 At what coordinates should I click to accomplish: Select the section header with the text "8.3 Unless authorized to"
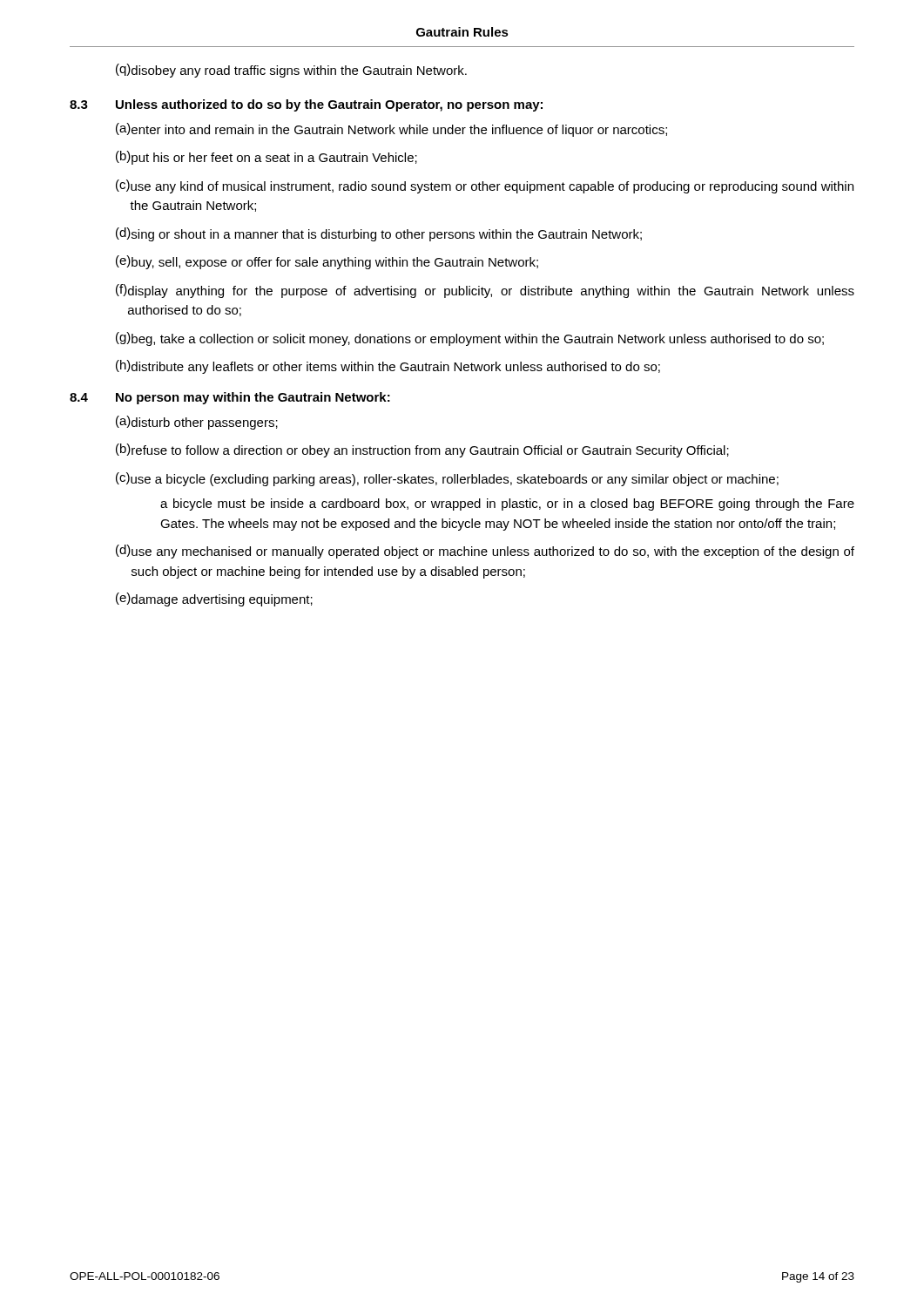(x=462, y=104)
